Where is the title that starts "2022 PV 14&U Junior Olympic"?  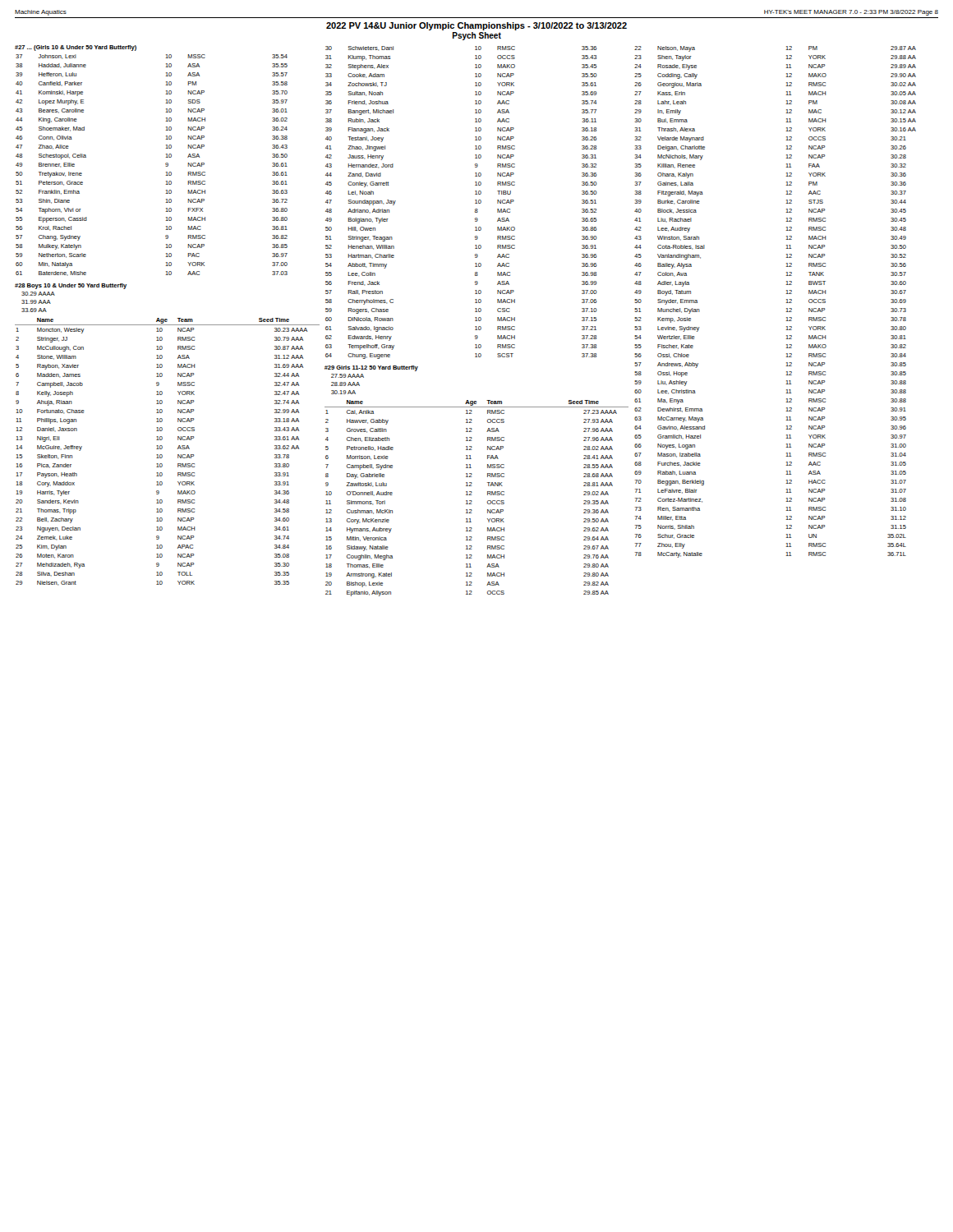click(476, 26)
